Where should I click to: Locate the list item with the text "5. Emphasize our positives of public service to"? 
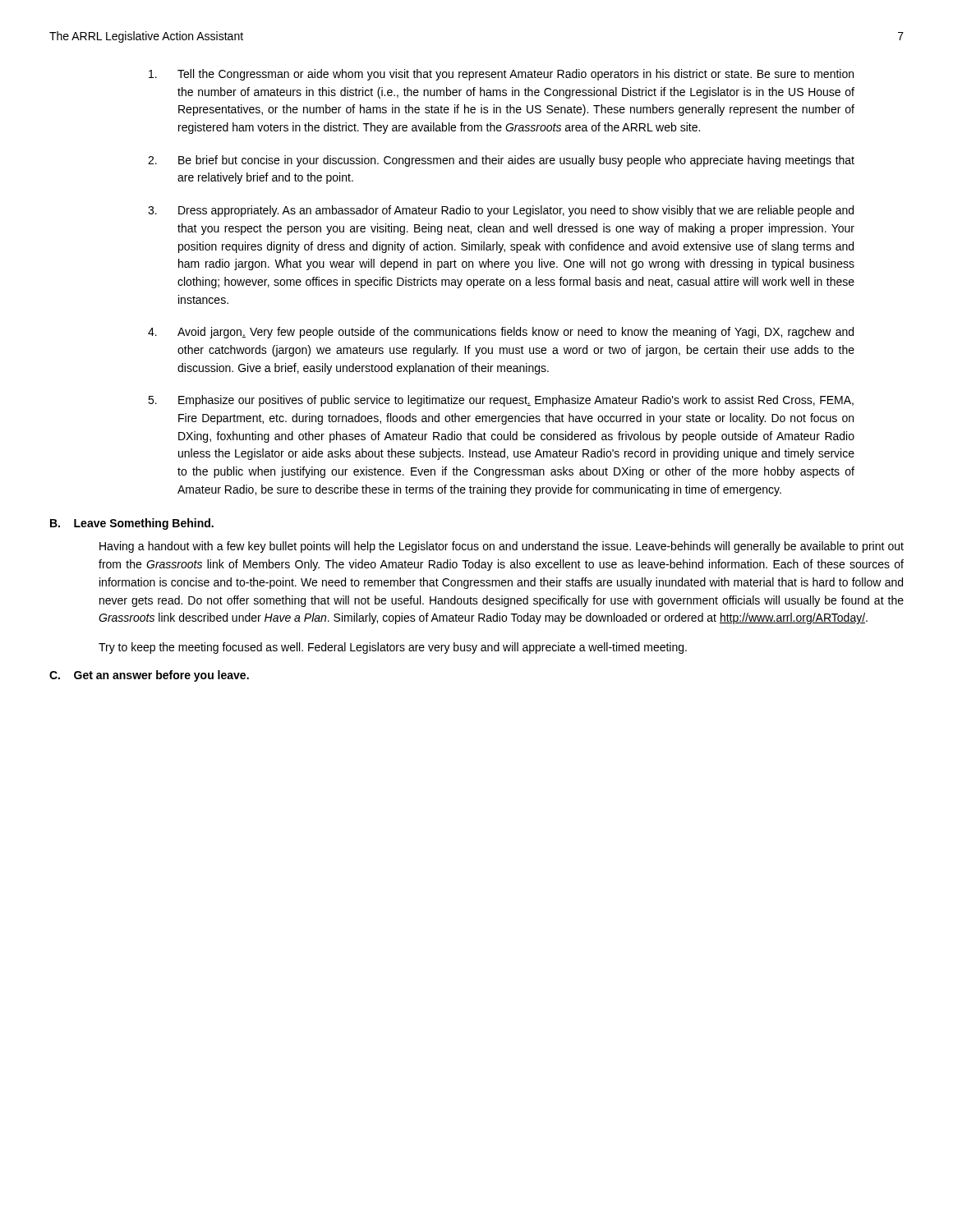pyautogui.click(x=501, y=445)
